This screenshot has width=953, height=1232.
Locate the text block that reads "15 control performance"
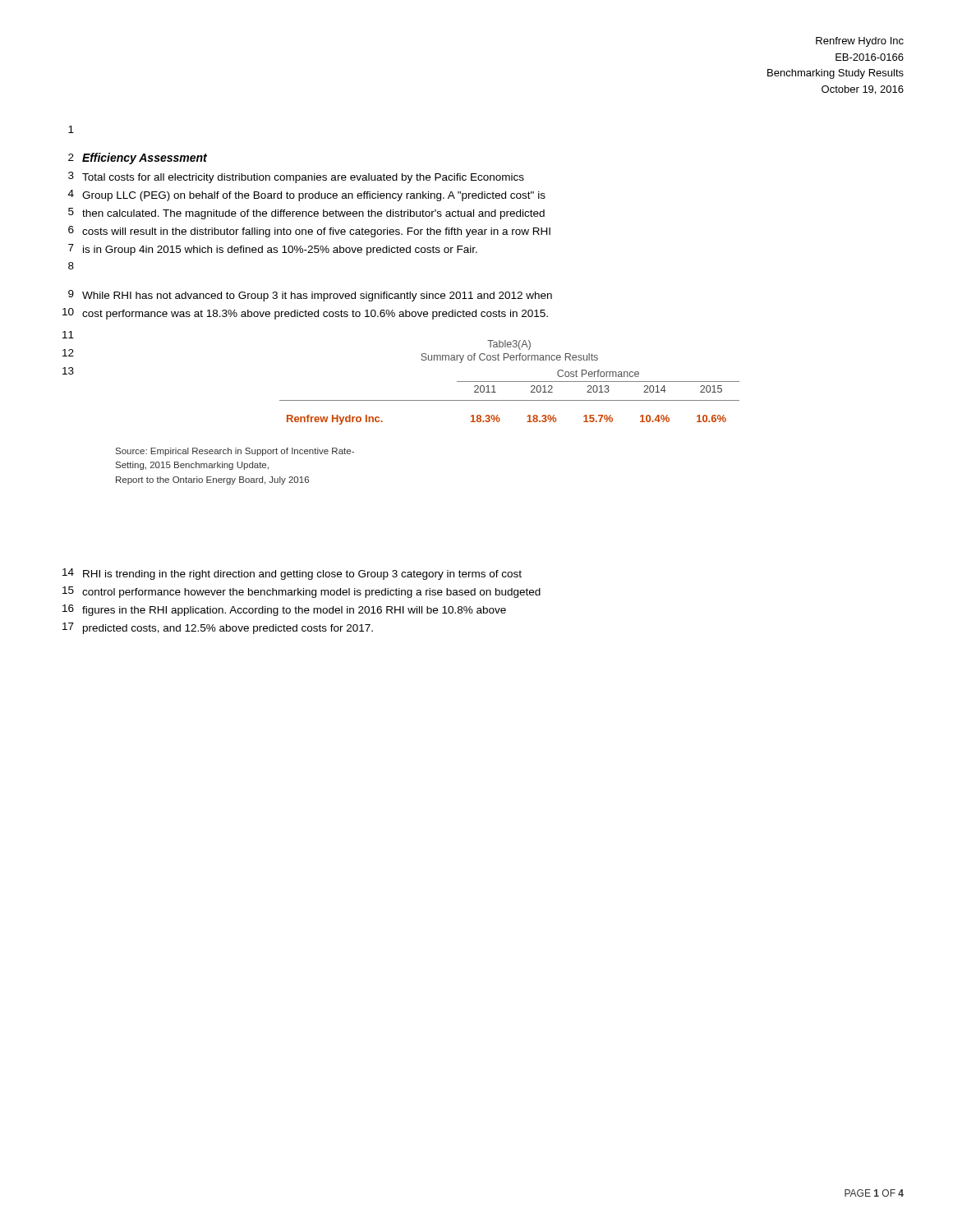click(x=476, y=592)
